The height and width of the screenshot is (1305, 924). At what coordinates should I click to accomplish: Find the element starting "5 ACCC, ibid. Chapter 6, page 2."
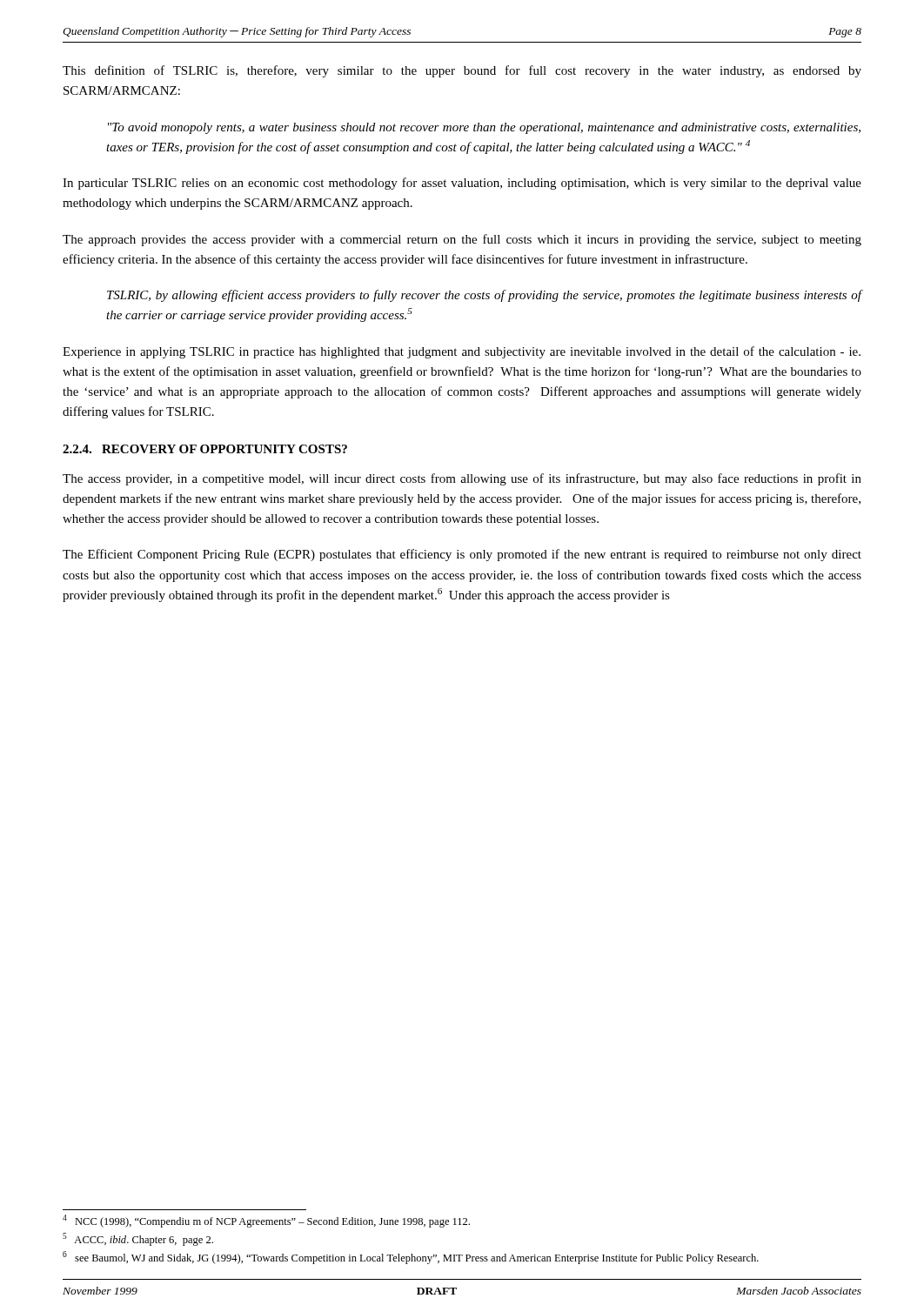(x=138, y=1239)
